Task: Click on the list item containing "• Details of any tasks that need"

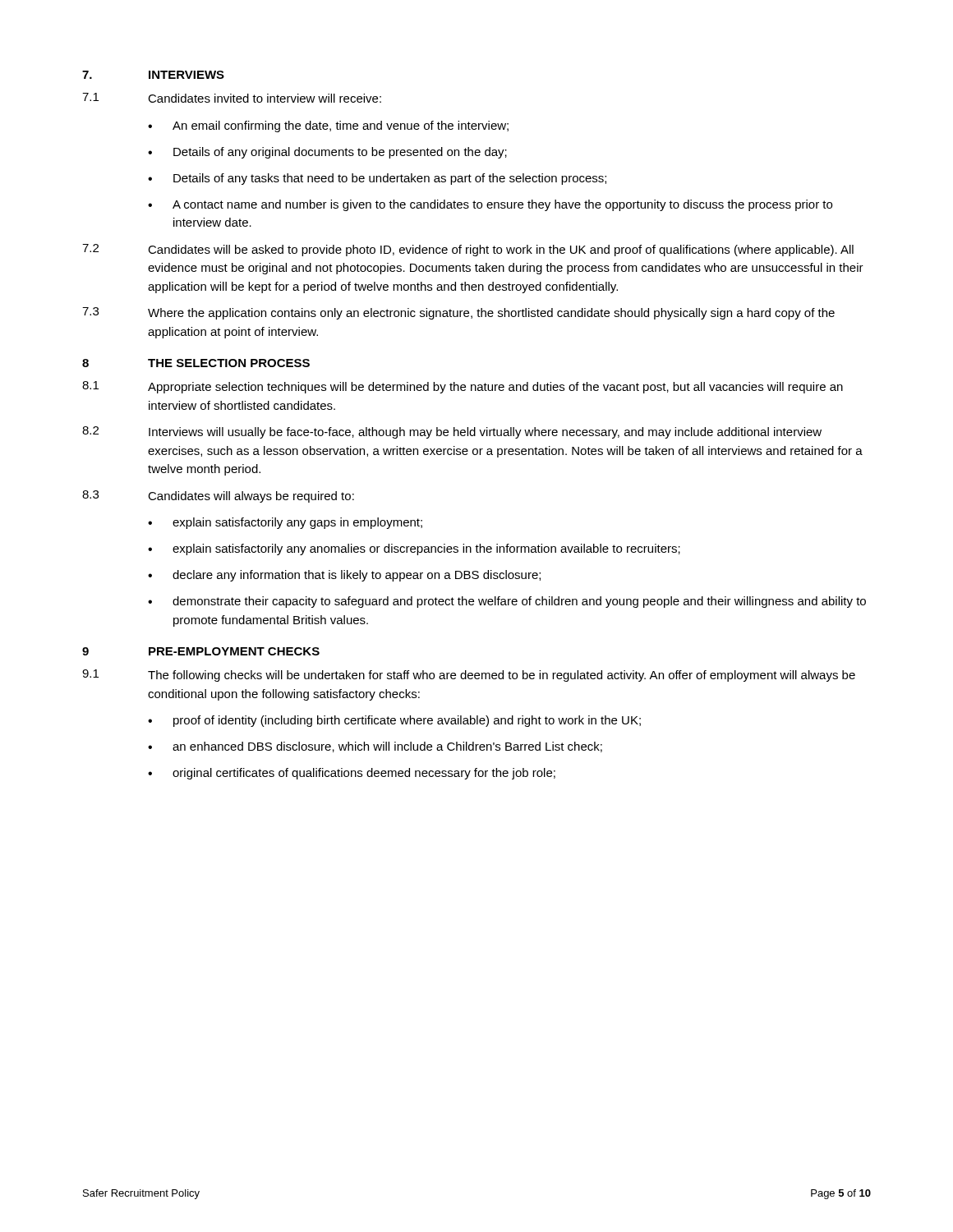Action: (509, 179)
